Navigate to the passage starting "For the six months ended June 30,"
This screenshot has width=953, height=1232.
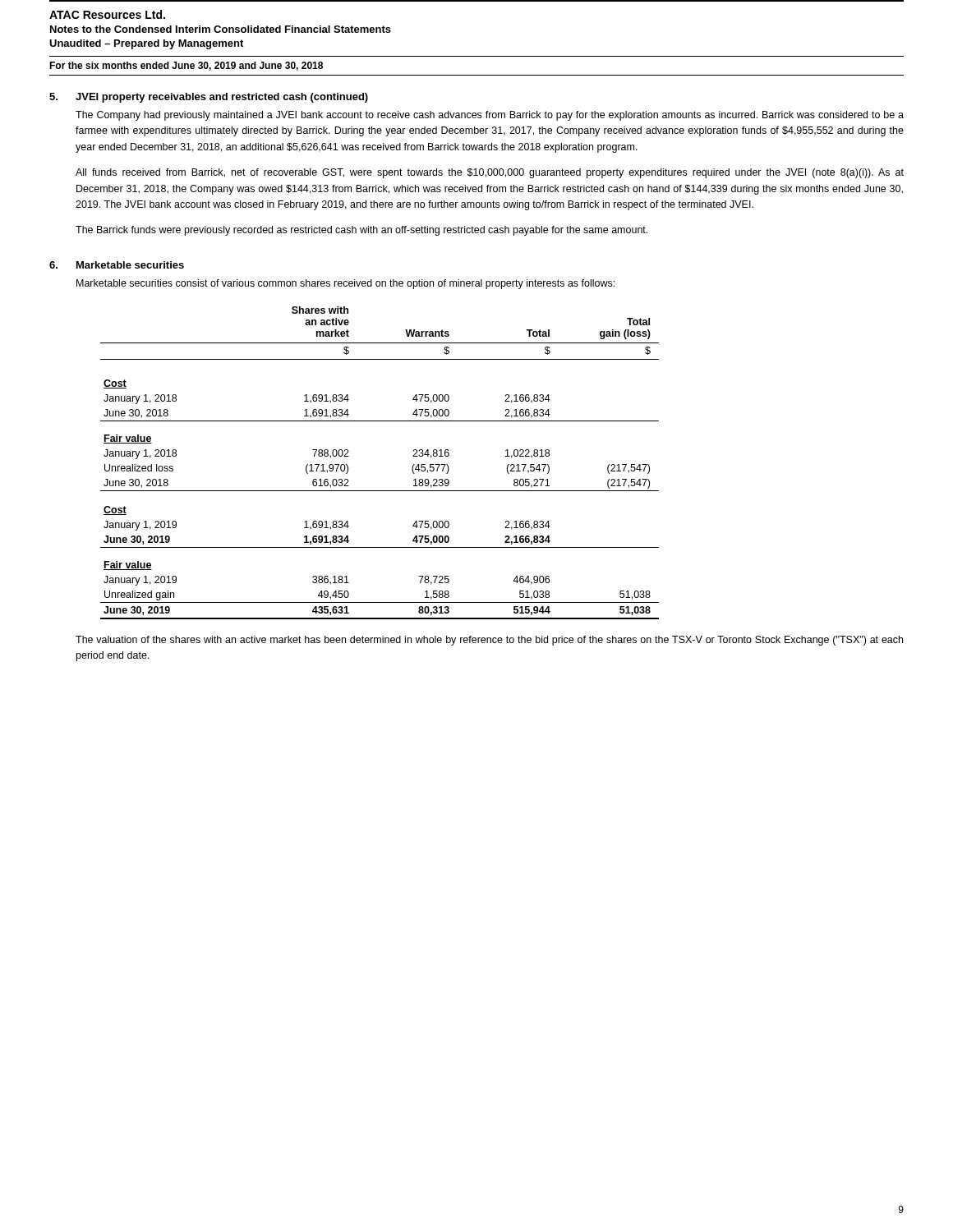pos(186,66)
